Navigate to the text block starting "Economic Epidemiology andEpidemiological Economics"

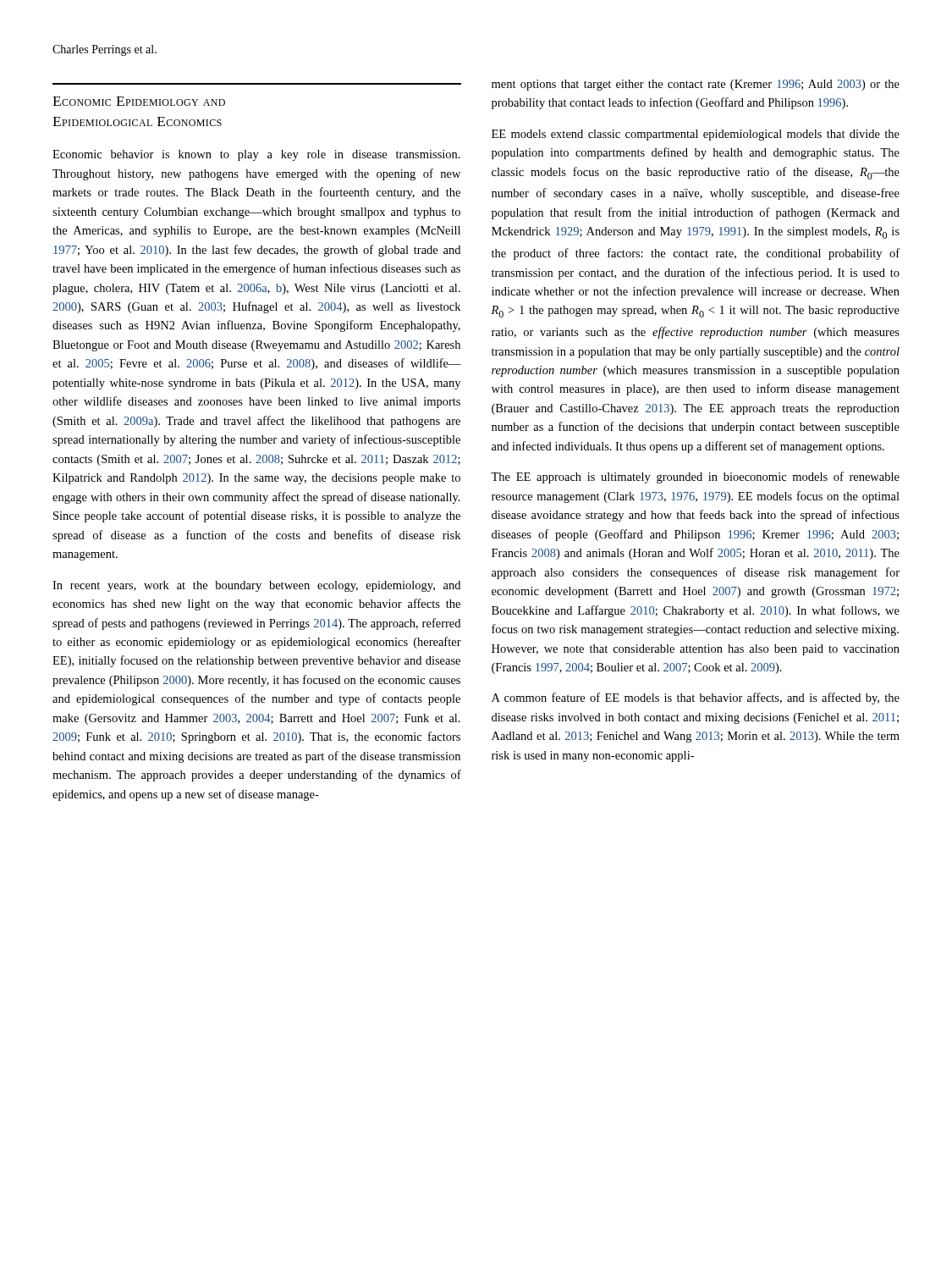(x=139, y=111)
